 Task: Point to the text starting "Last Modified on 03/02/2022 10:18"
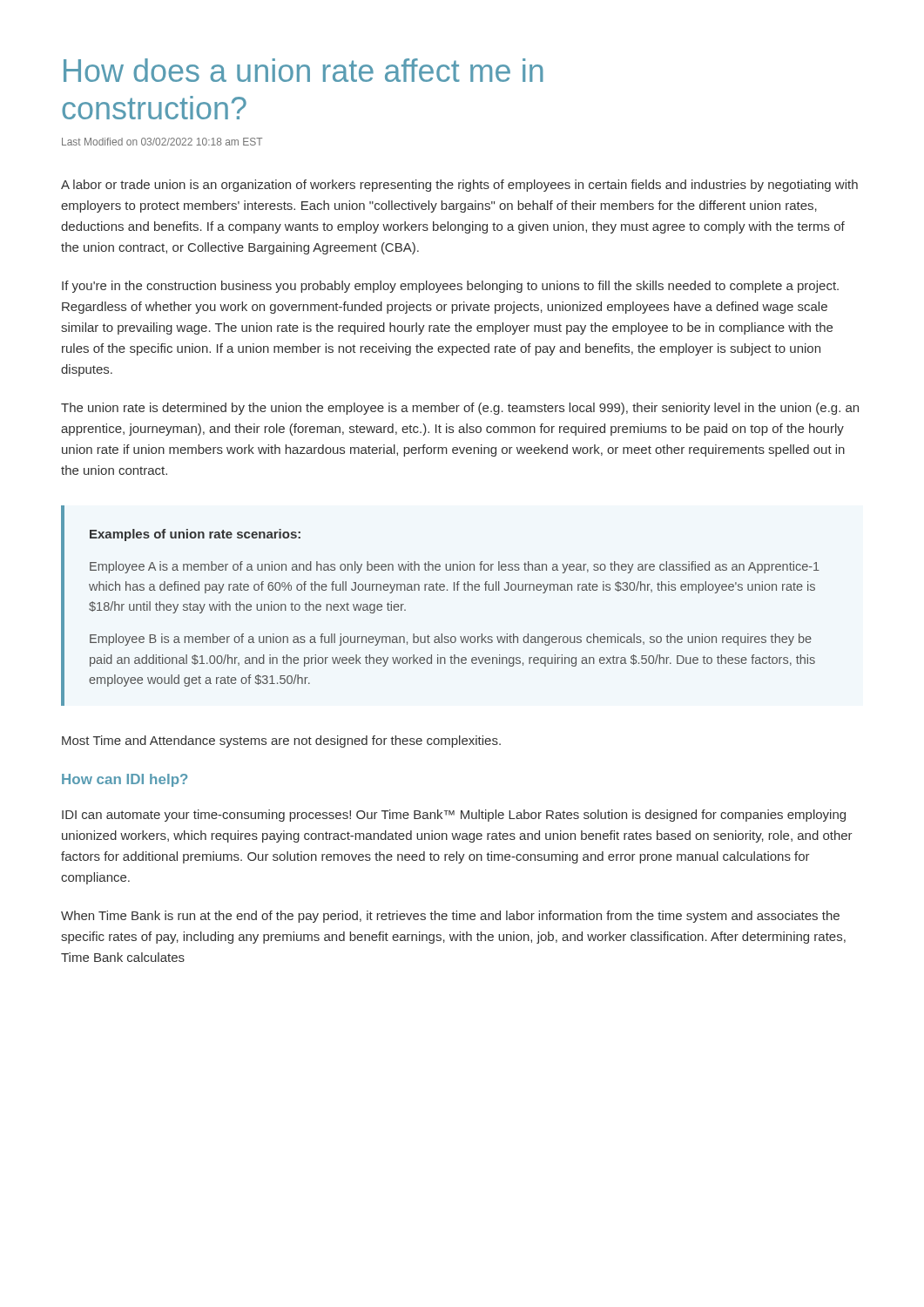[162, 142]
